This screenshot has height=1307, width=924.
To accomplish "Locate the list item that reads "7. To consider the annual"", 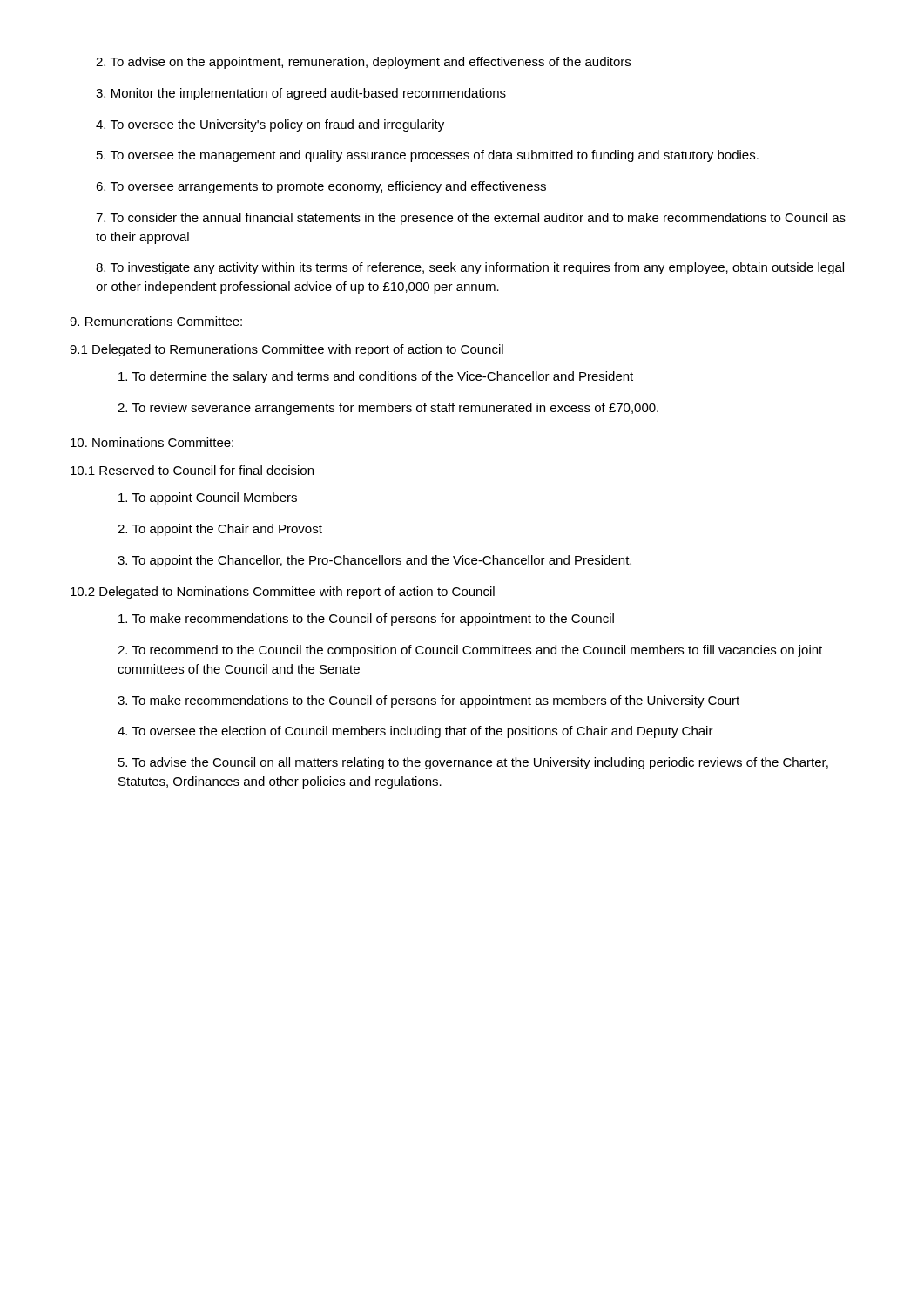I will [x=471, y=227].
